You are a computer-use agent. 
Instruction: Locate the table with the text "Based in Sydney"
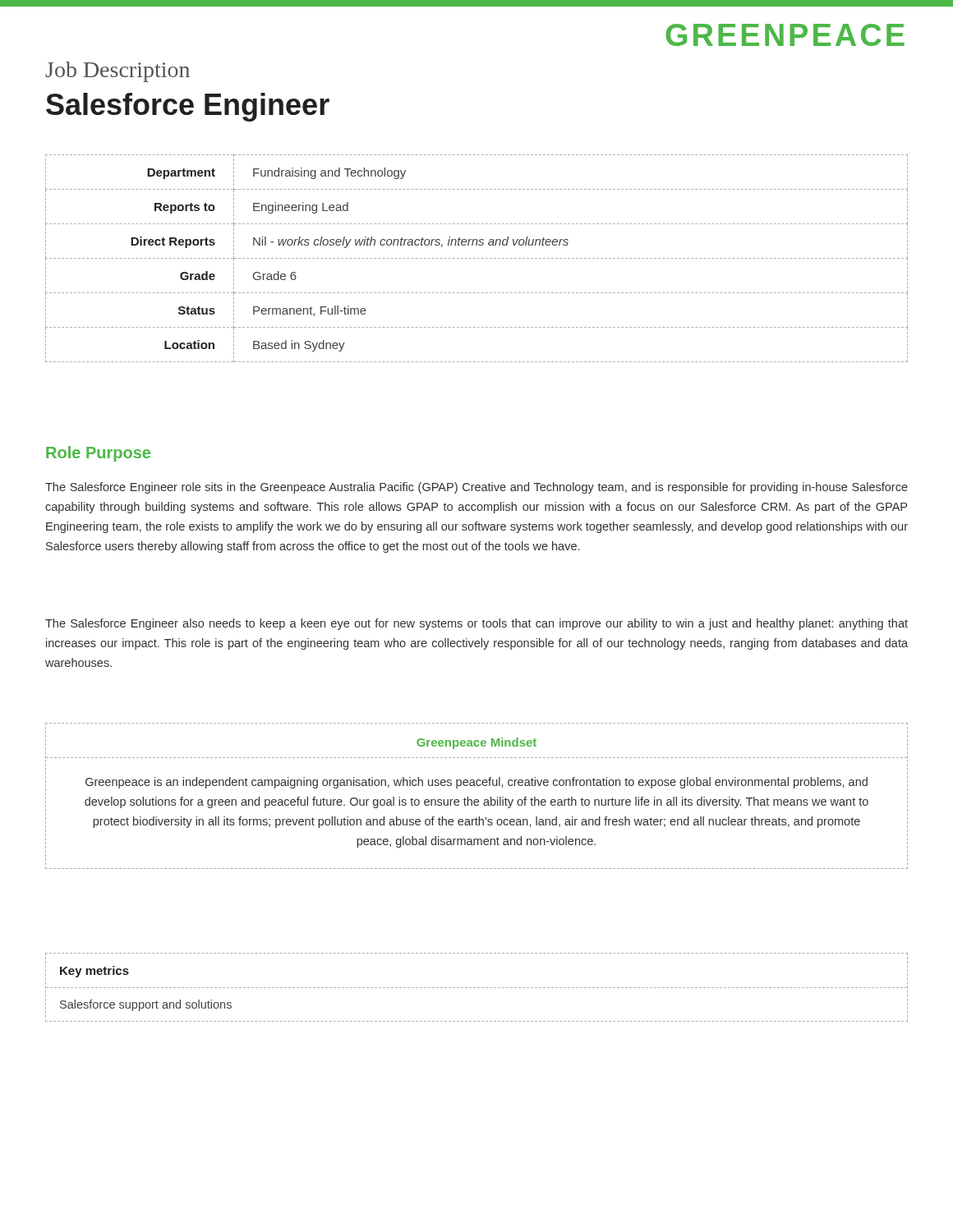(476, 258)
